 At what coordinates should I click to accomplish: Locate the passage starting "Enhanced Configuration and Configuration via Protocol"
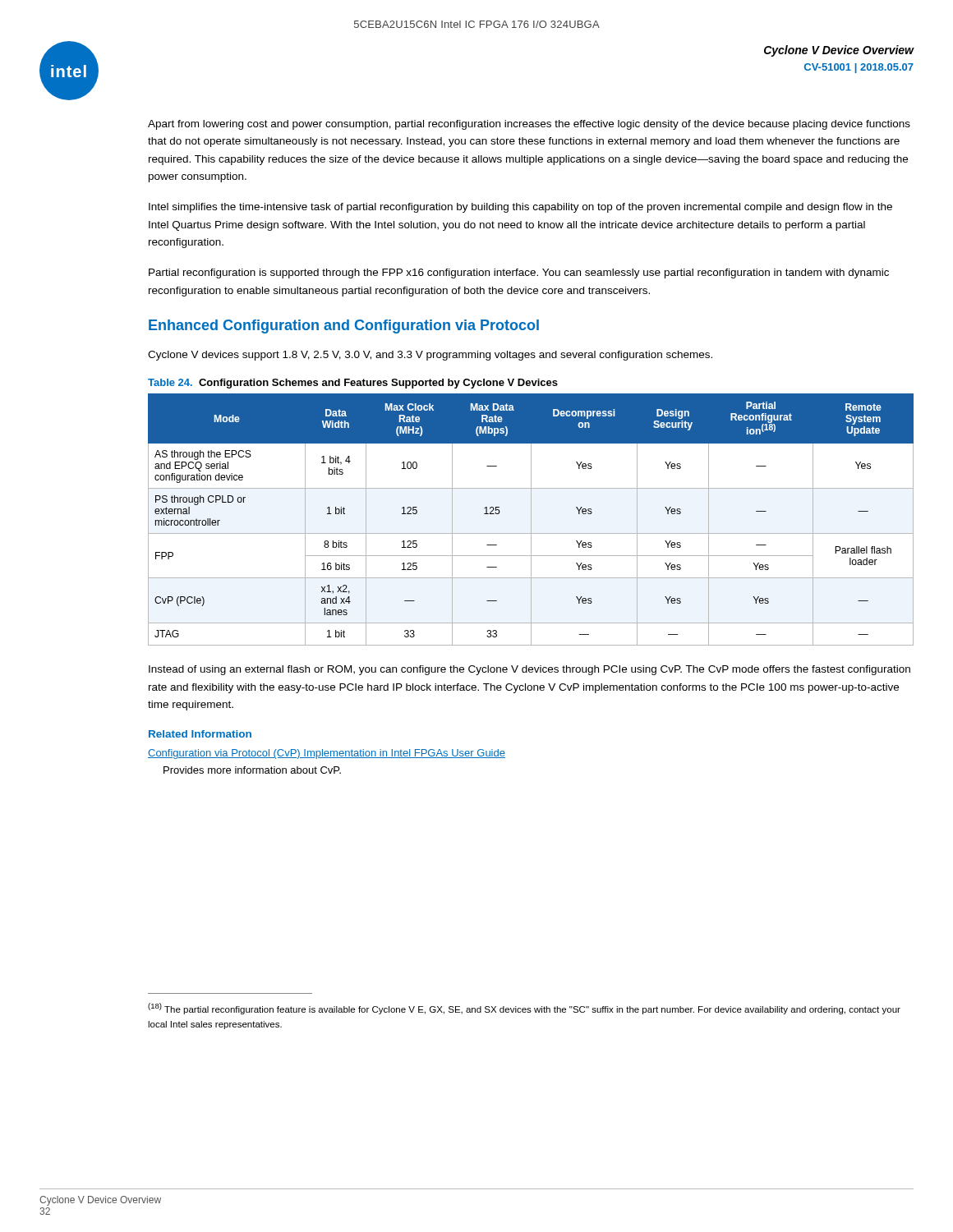tap(344, 325)
